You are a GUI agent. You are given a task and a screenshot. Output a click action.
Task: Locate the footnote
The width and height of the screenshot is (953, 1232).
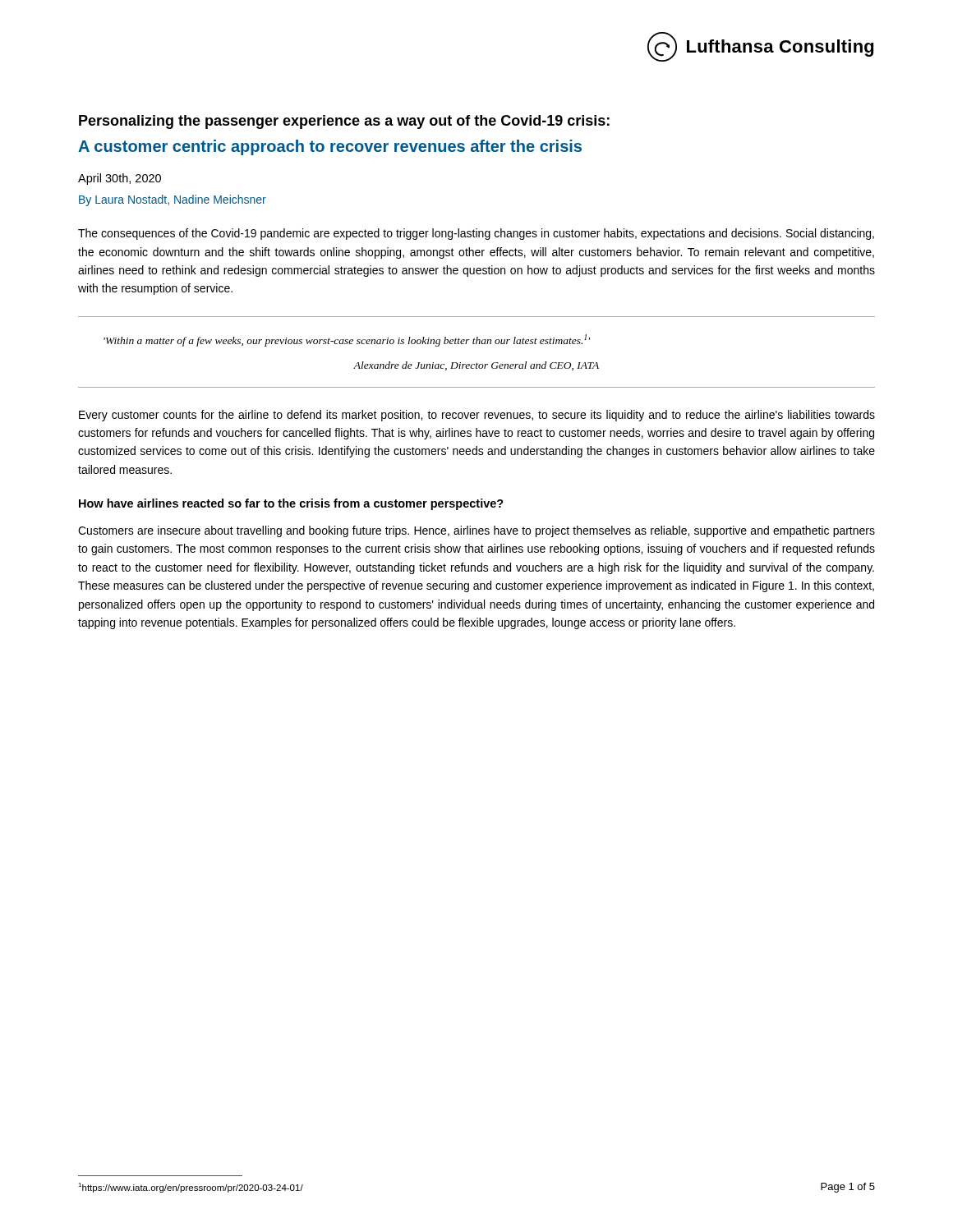[x=190, y=1187]
